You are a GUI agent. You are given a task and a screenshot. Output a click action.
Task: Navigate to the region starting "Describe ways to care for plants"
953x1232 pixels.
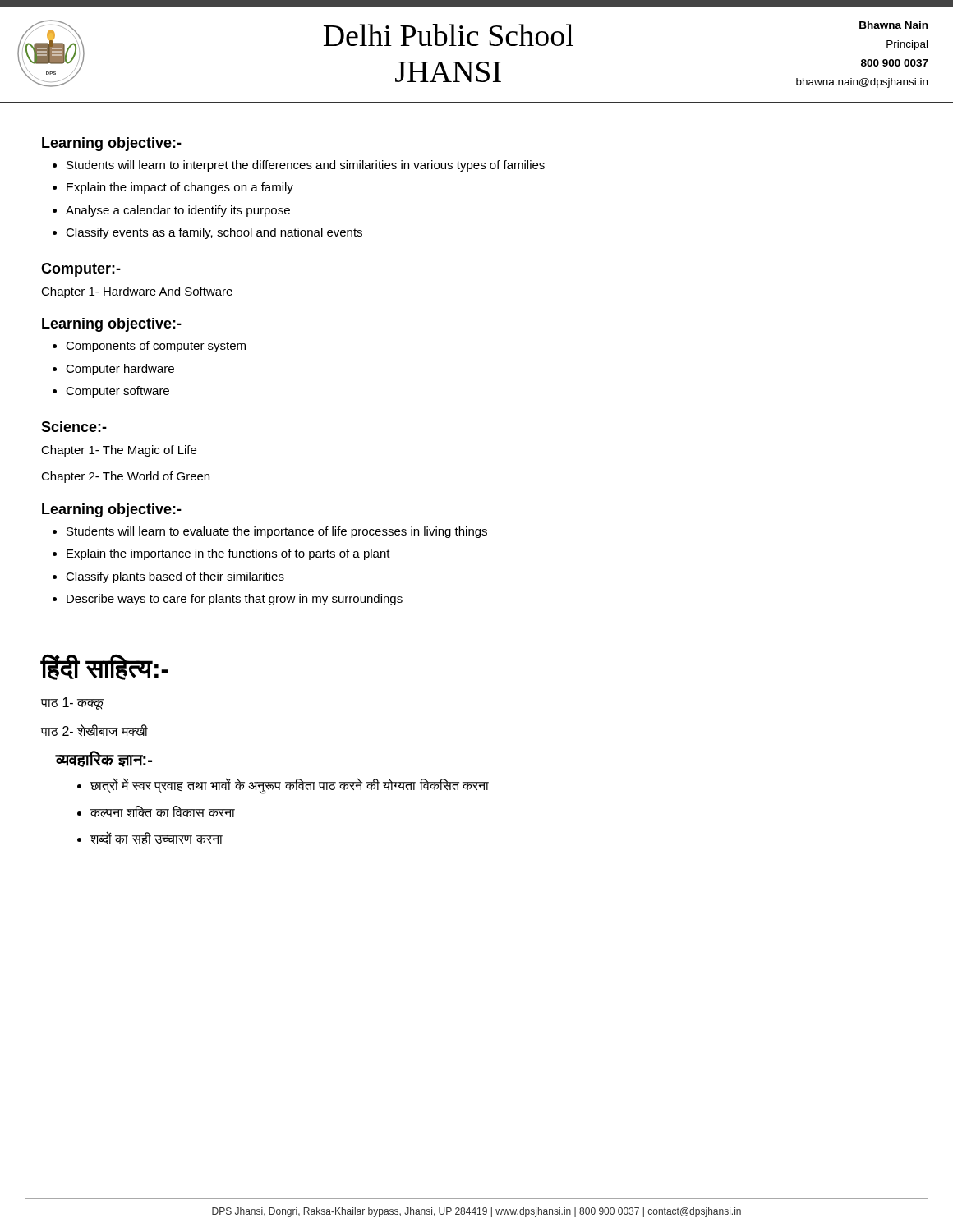(234, 599)
